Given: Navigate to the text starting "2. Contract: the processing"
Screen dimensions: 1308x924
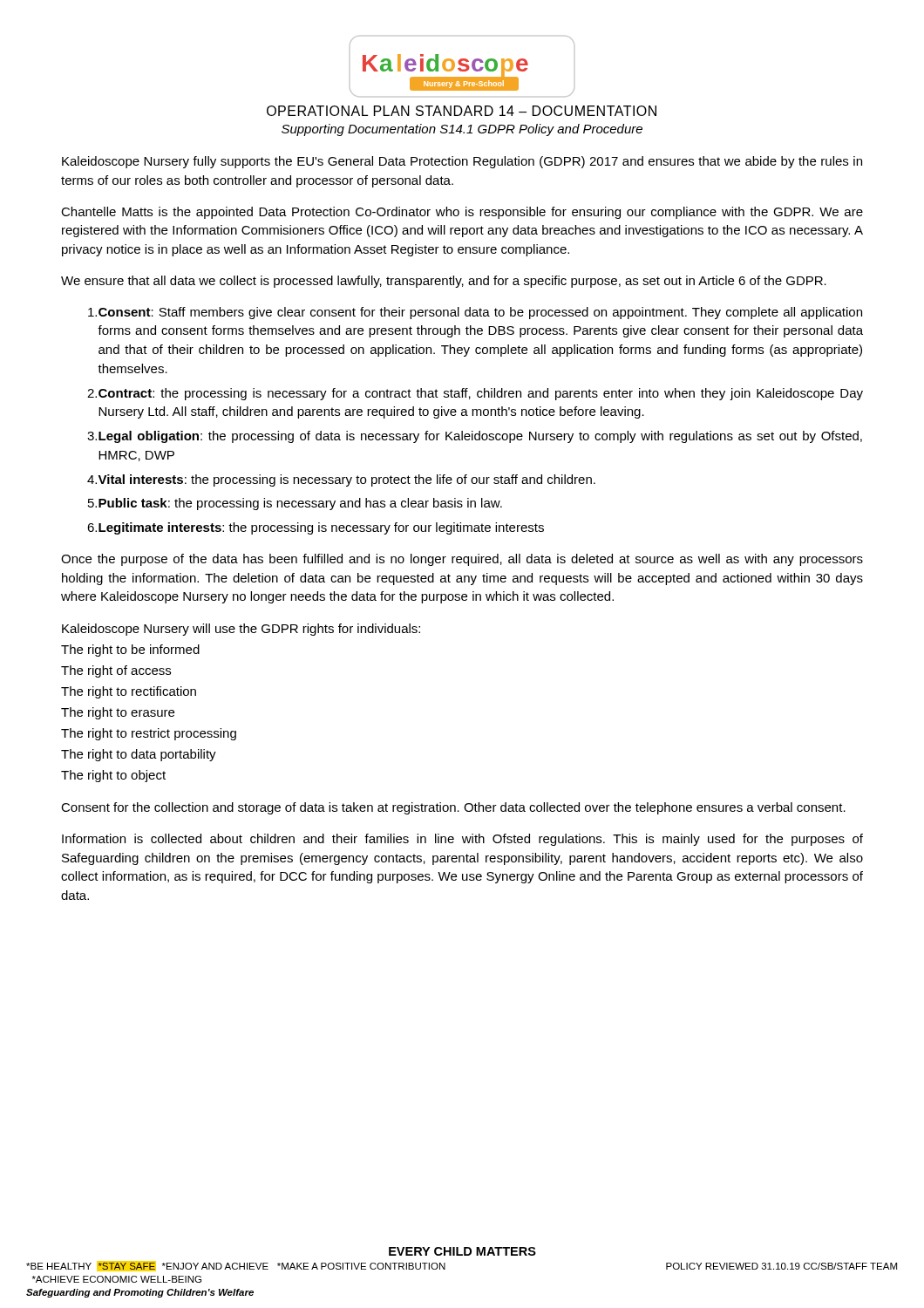Looking at the screenshot, I should 462,402.
